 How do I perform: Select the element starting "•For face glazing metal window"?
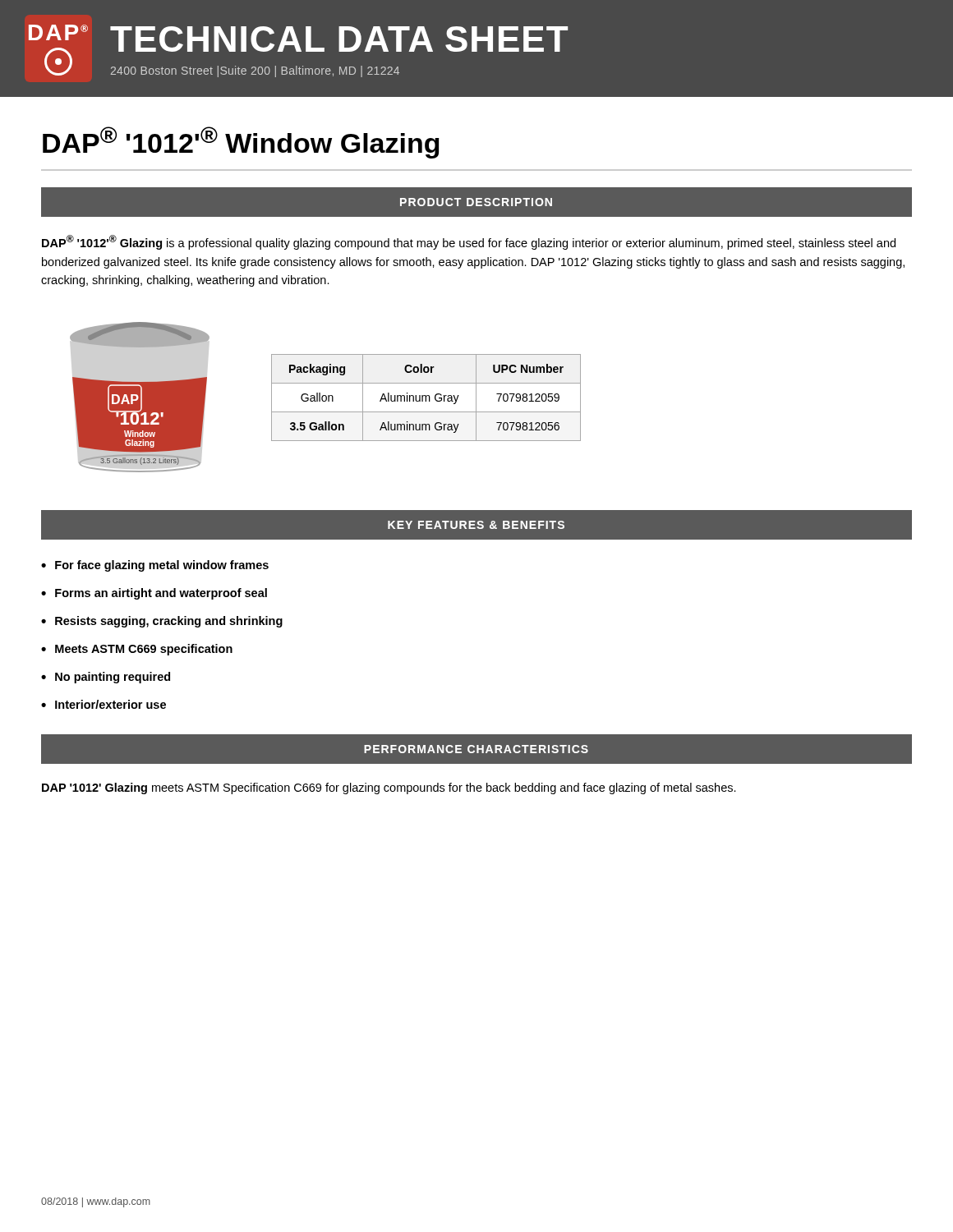pos(155,565)
